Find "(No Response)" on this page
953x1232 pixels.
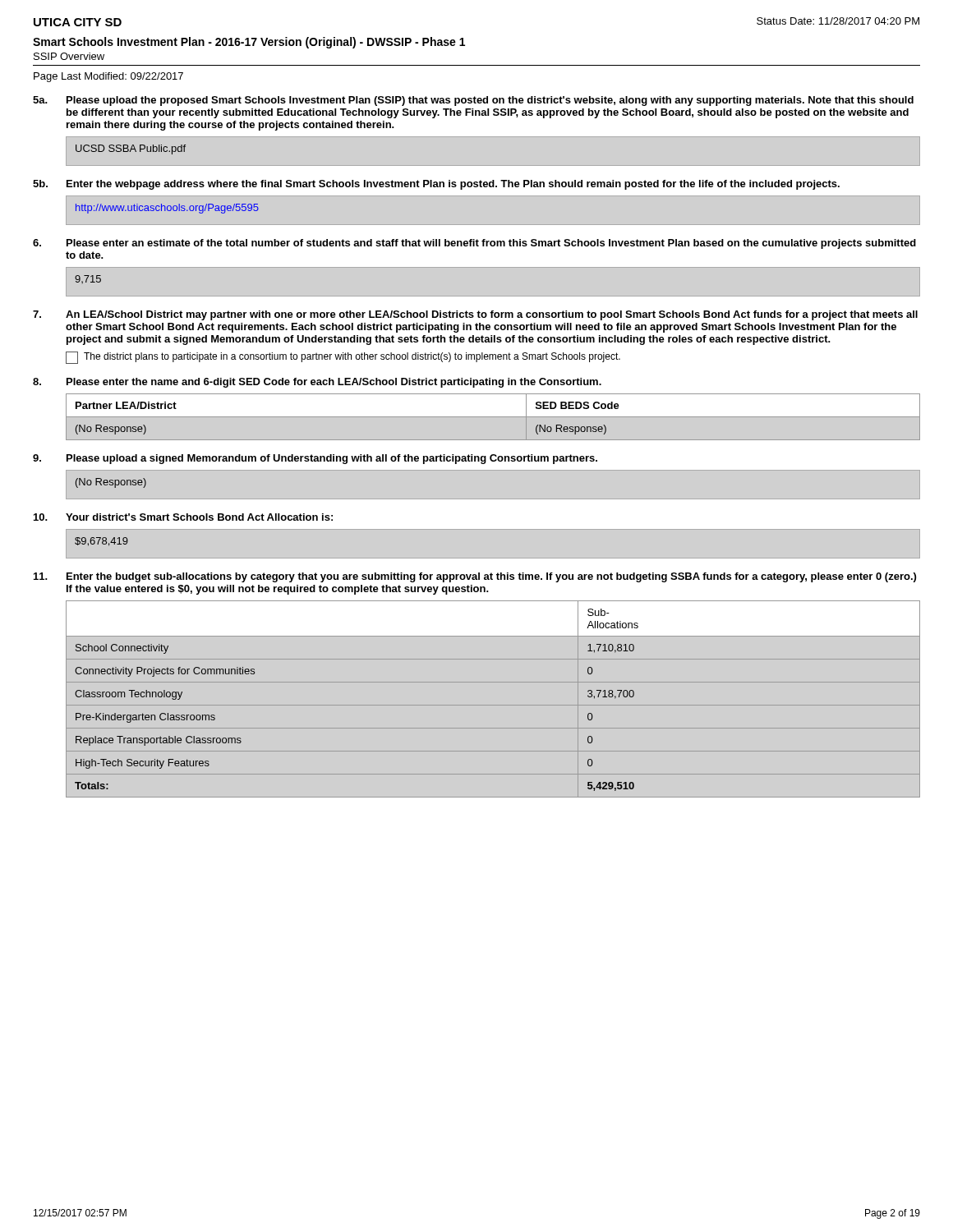point(111,482)
